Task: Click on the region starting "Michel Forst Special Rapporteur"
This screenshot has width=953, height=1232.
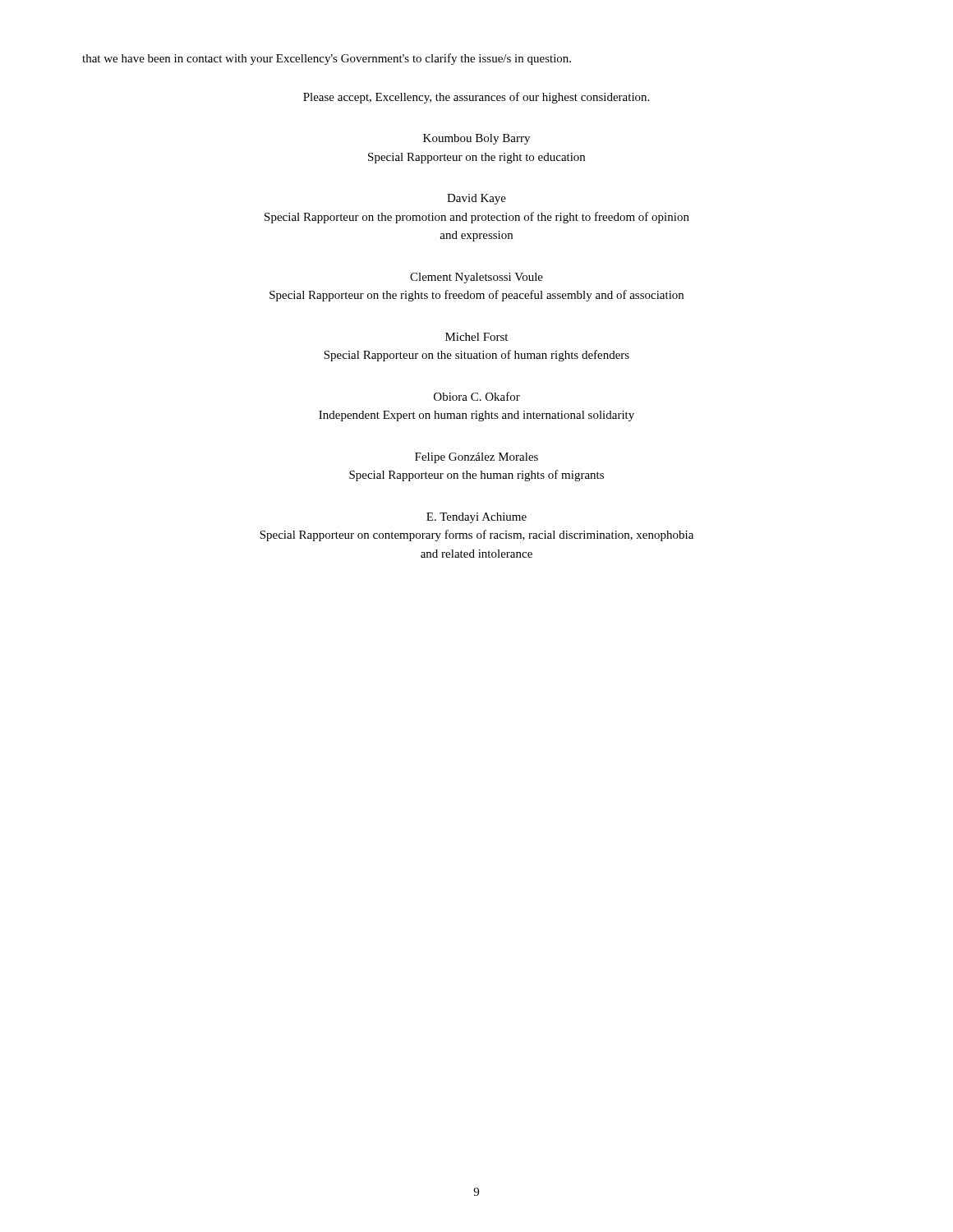Action: tap(476, 346)
